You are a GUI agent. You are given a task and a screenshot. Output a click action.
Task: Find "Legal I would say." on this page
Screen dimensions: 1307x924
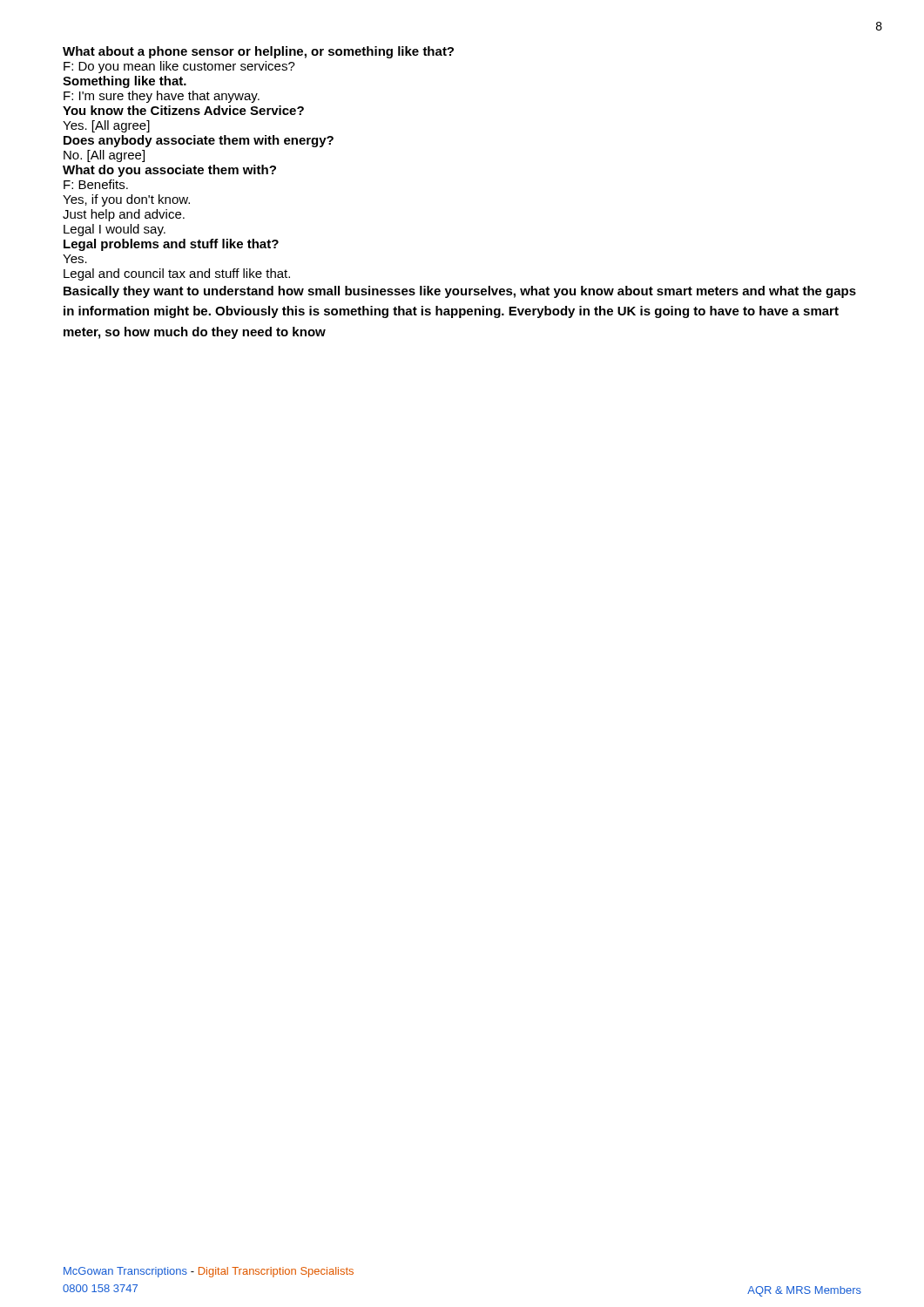(x=115, y=229)
